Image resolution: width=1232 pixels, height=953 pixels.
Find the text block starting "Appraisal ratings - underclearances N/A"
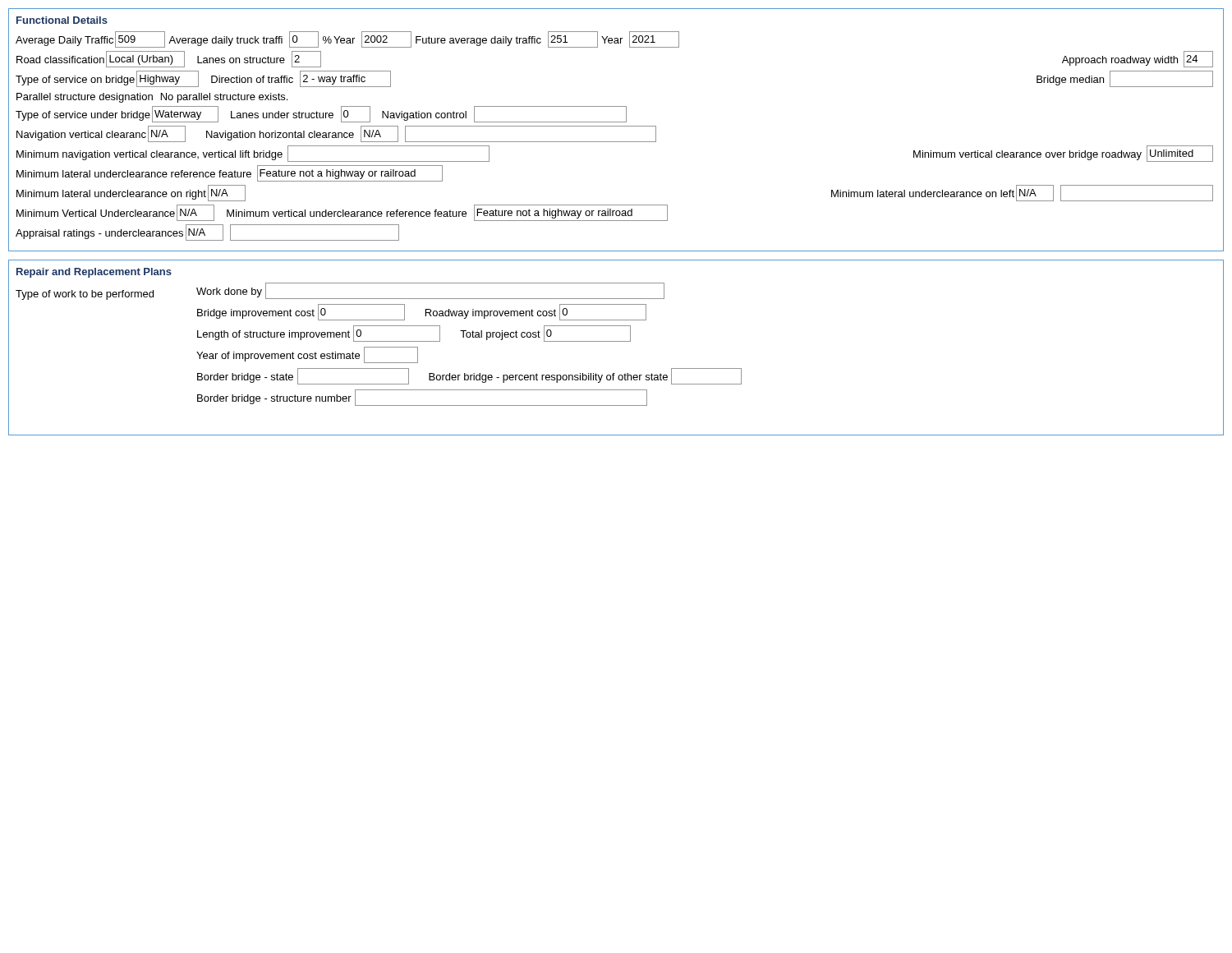[207, 232]
